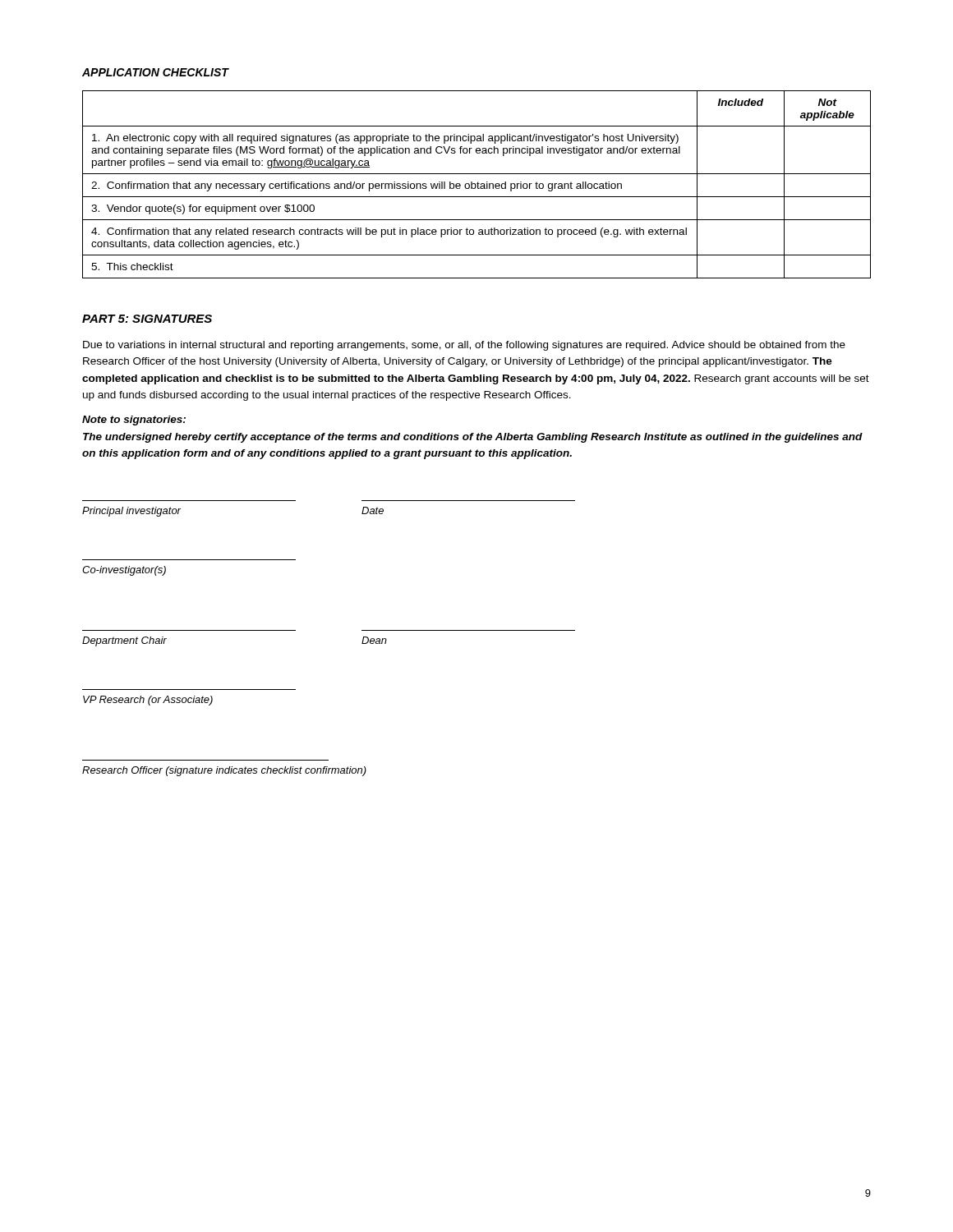Point to "VP Research (or Associate)"
This screenshot has height=1232, width=953.
[148, 701]
